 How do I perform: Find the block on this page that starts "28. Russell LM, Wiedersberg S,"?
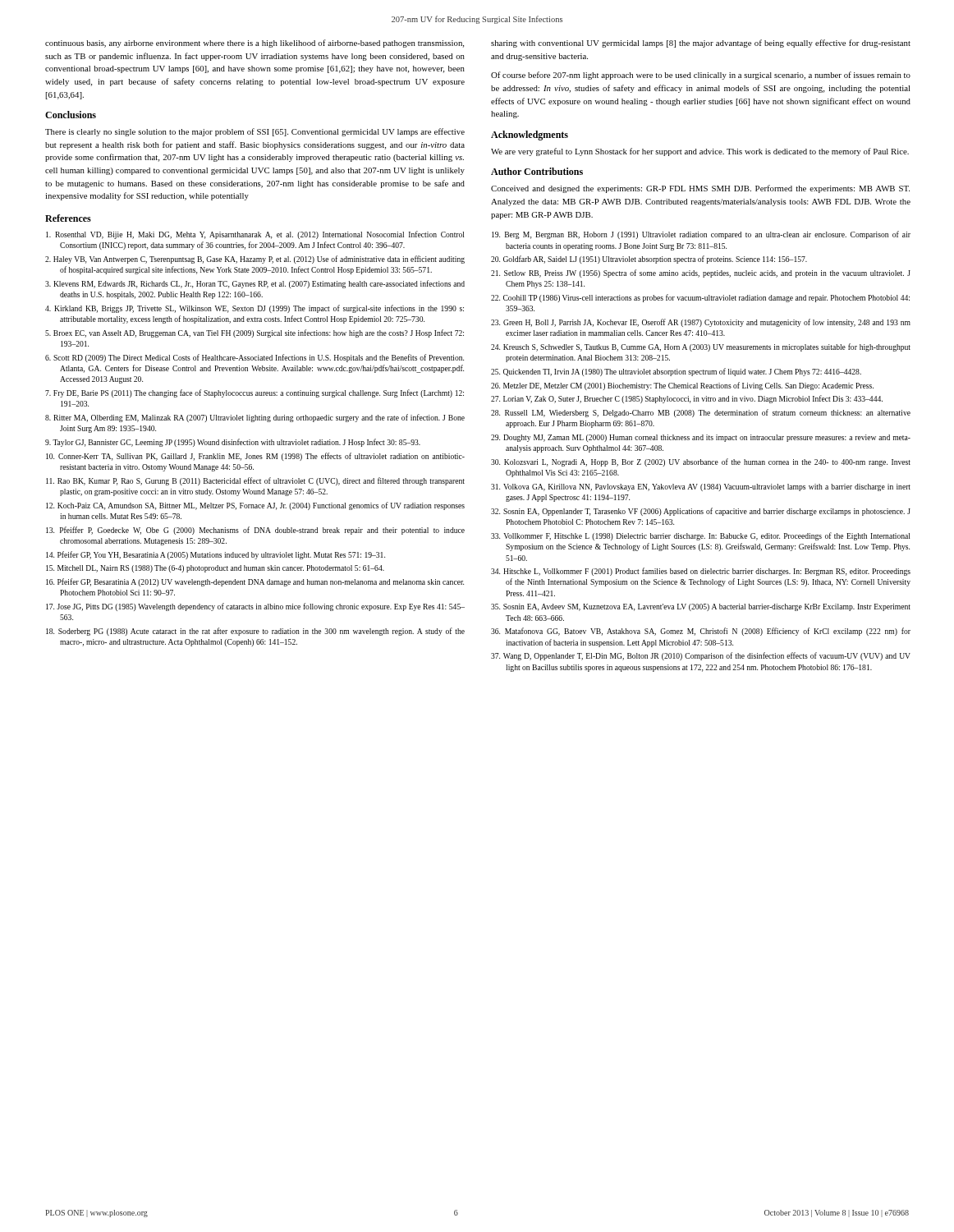coord(701,418)
